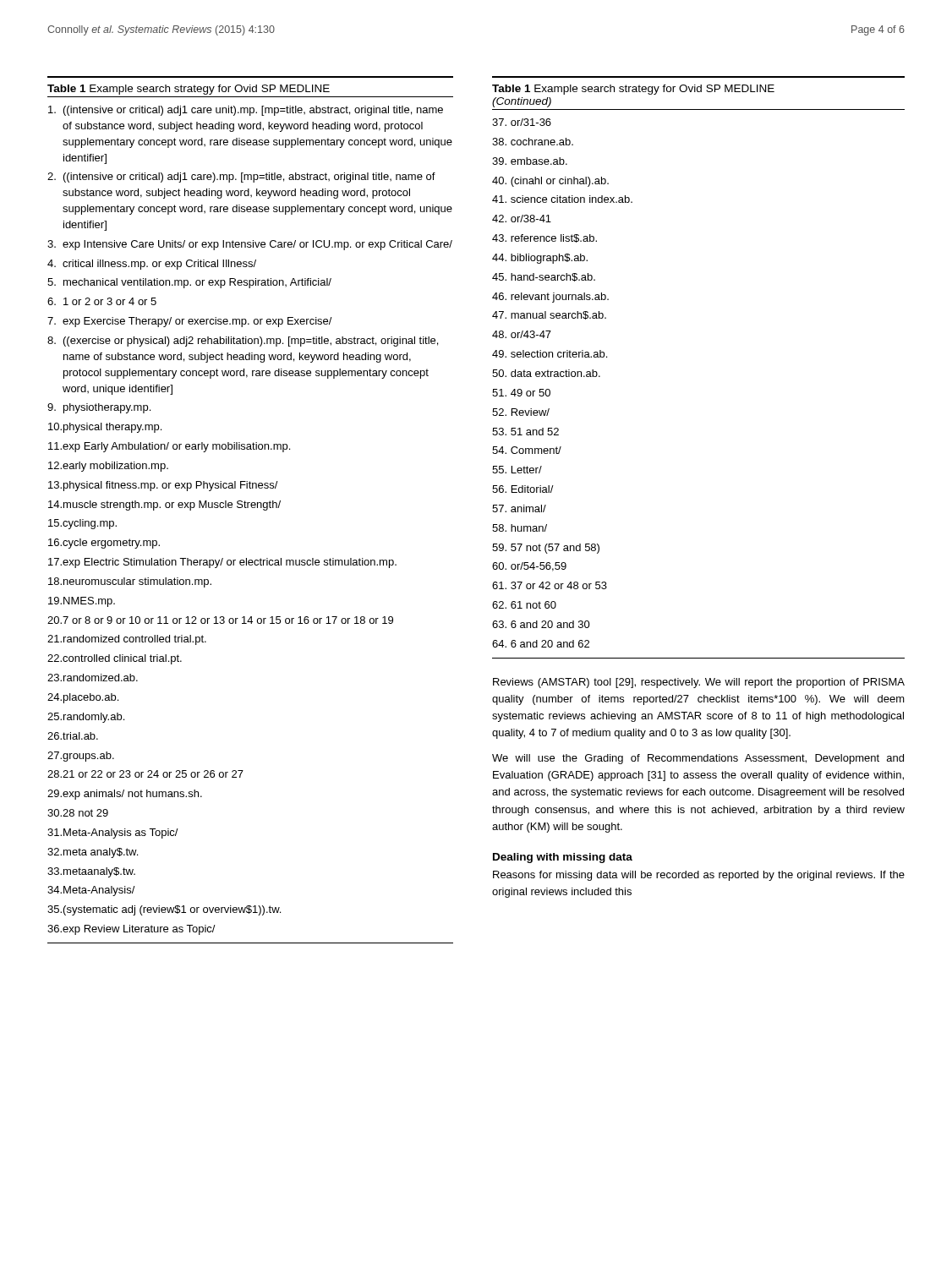Select the element starting "Reviews (AMSTAR) tool [29], respectively."

pyautogui.click(x=698, y=707)
